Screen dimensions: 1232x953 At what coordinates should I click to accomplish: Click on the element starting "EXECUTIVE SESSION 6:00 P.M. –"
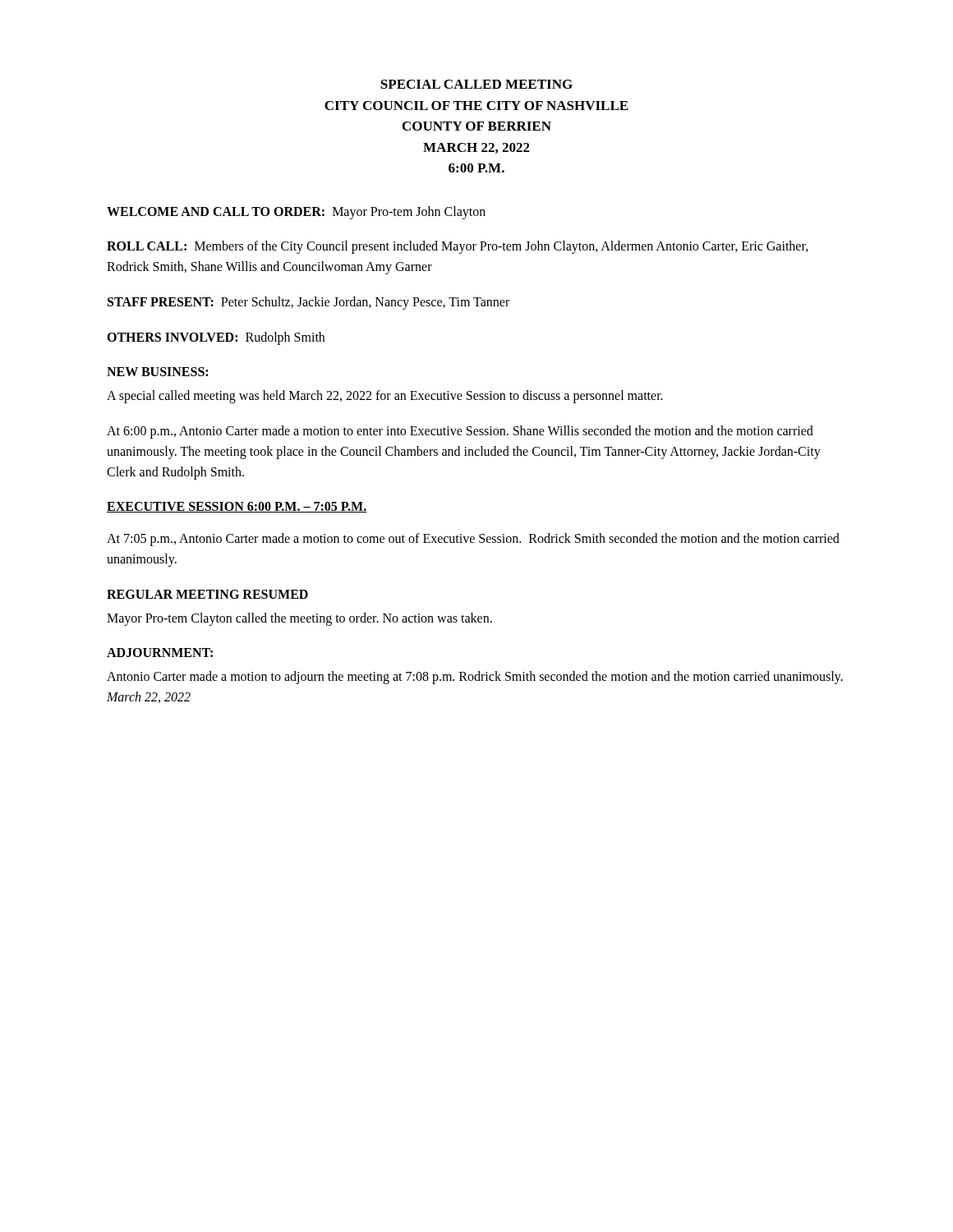coord(237,507)
